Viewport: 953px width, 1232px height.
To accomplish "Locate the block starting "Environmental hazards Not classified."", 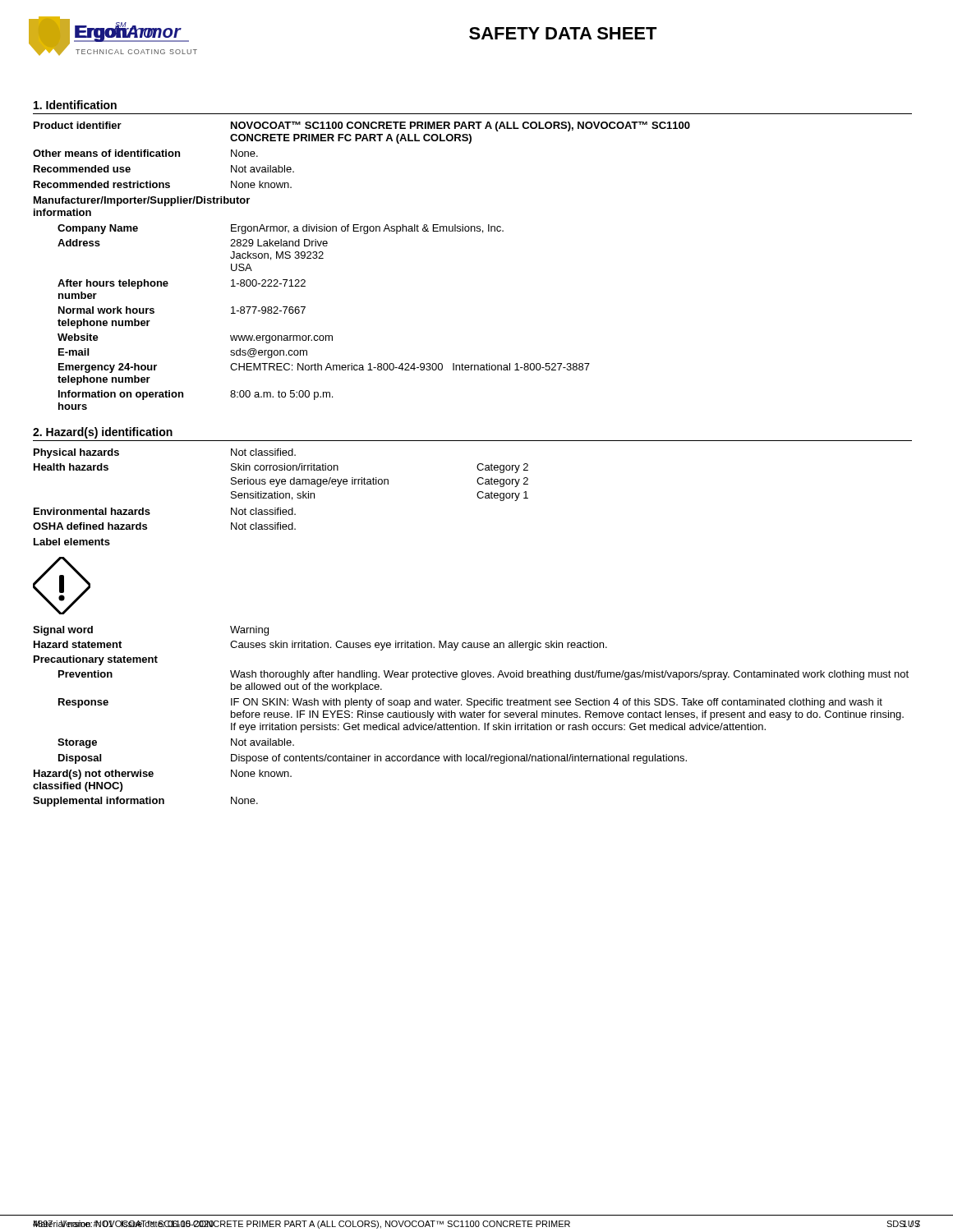I will pyautogui.click(x=93, y=511).
